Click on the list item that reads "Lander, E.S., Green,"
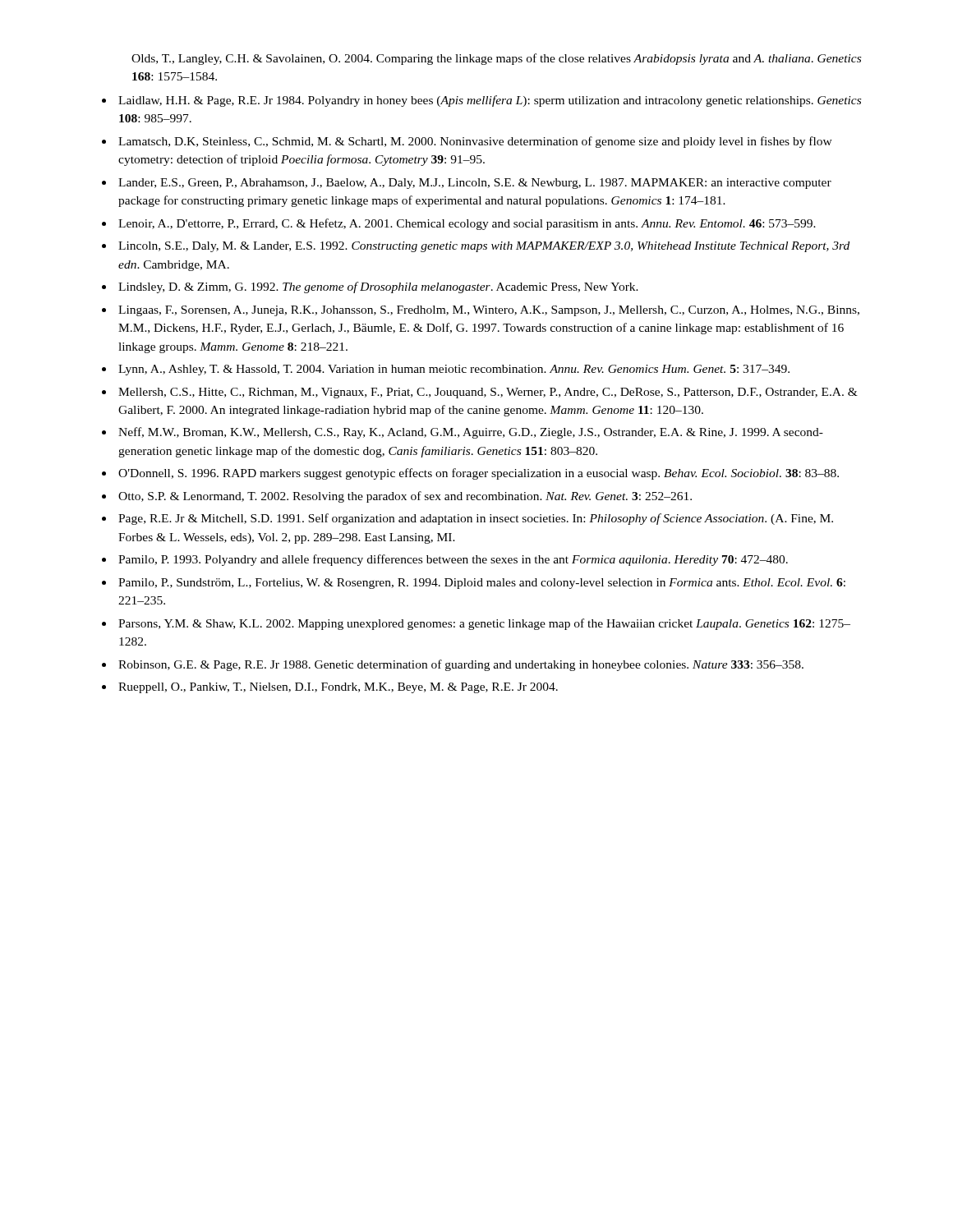The image size is (953, 1232). click(475, 191)
